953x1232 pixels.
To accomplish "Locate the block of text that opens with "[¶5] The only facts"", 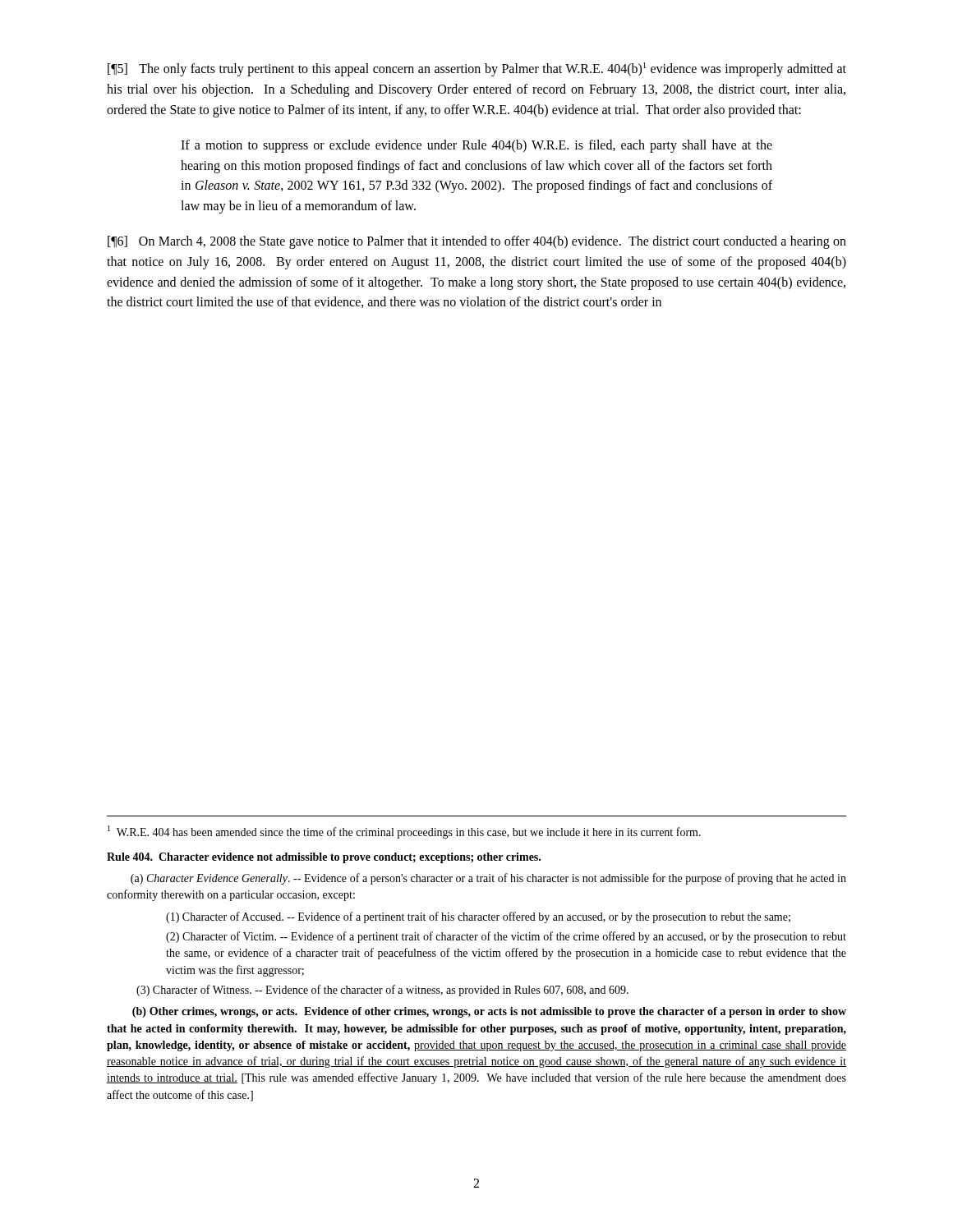I will coord(476,89).
